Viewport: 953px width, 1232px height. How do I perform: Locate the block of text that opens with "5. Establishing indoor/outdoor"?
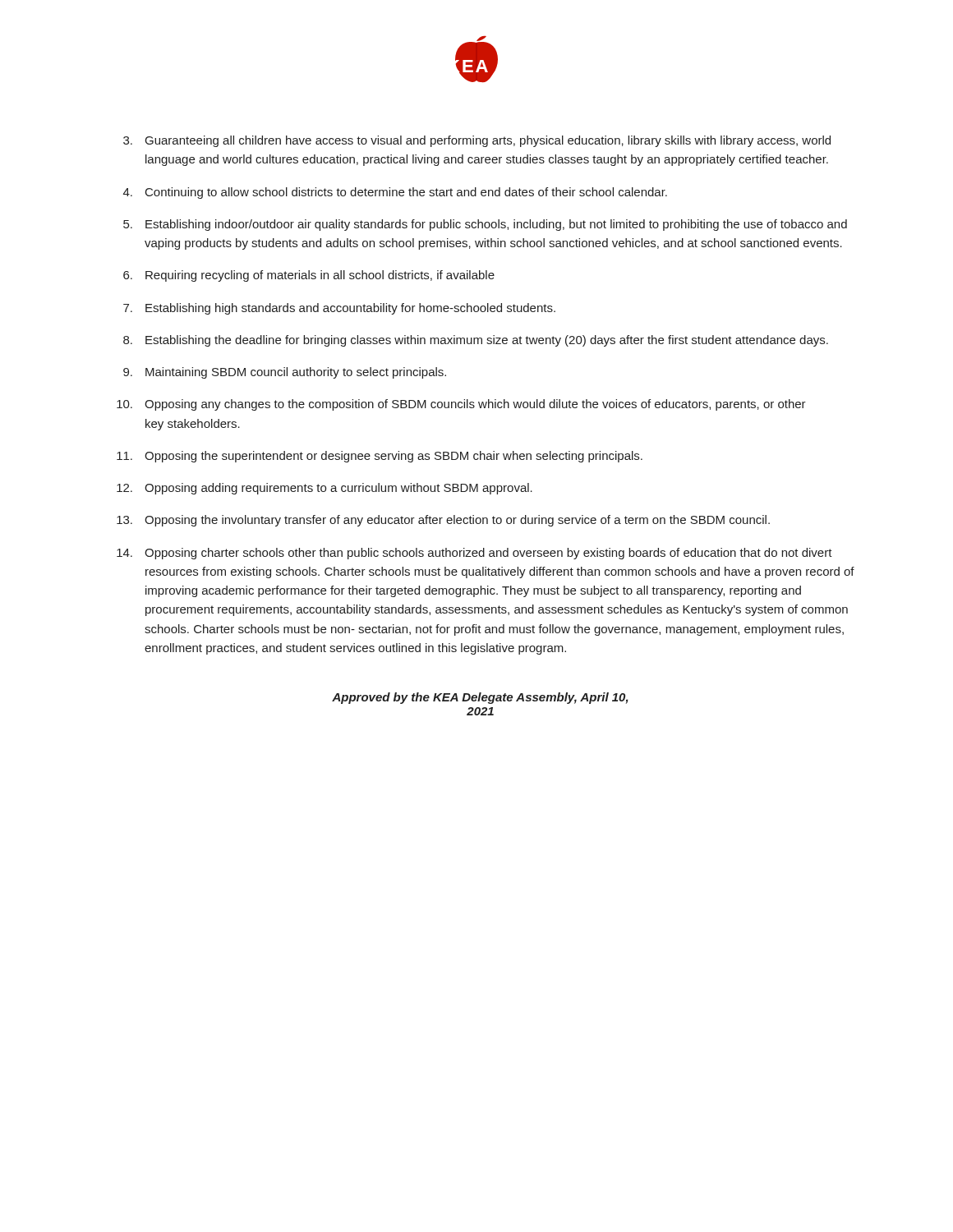[x=481, y=233]
